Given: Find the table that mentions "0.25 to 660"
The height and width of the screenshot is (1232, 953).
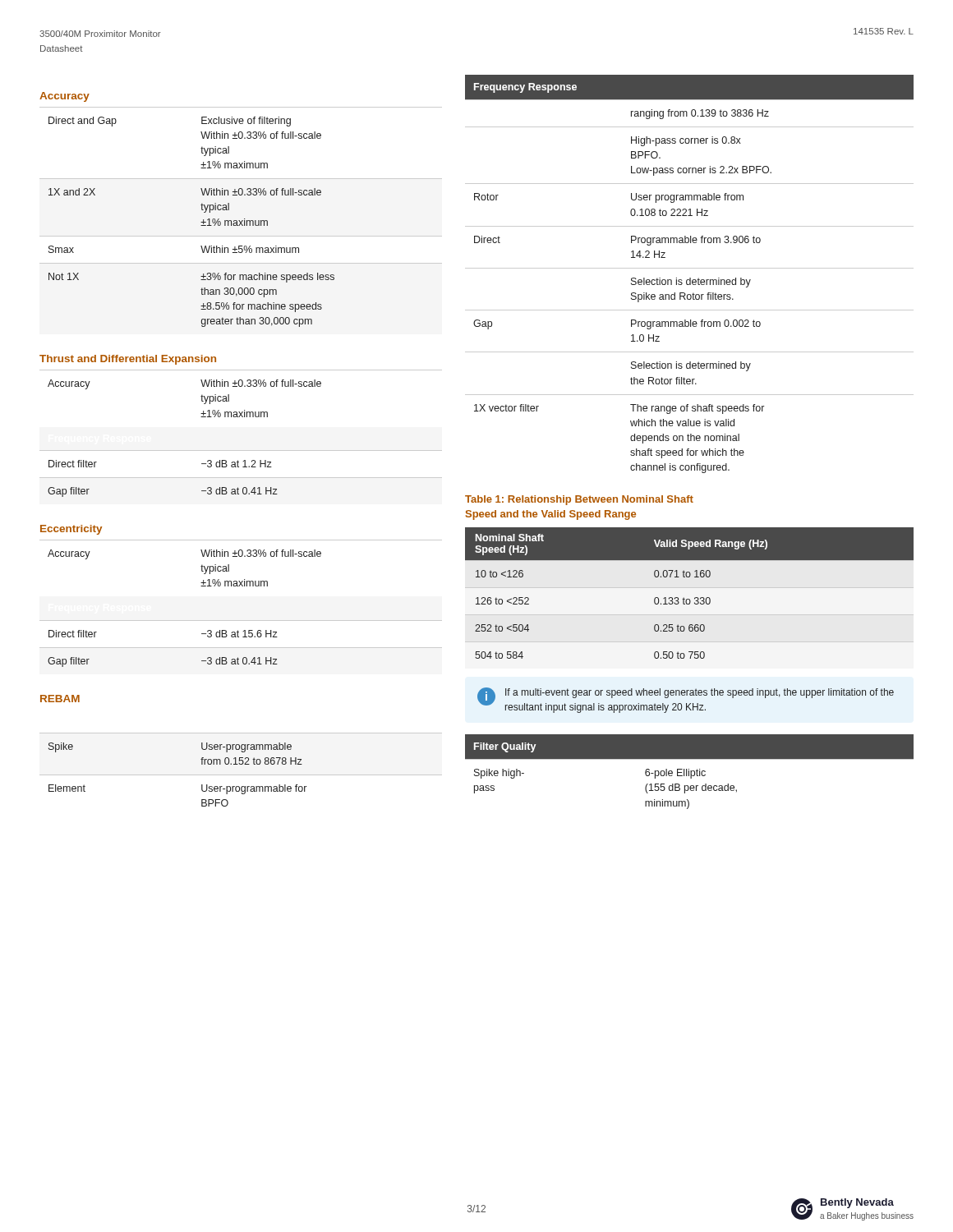Looking at the screenshot, I should click(689, 598).
